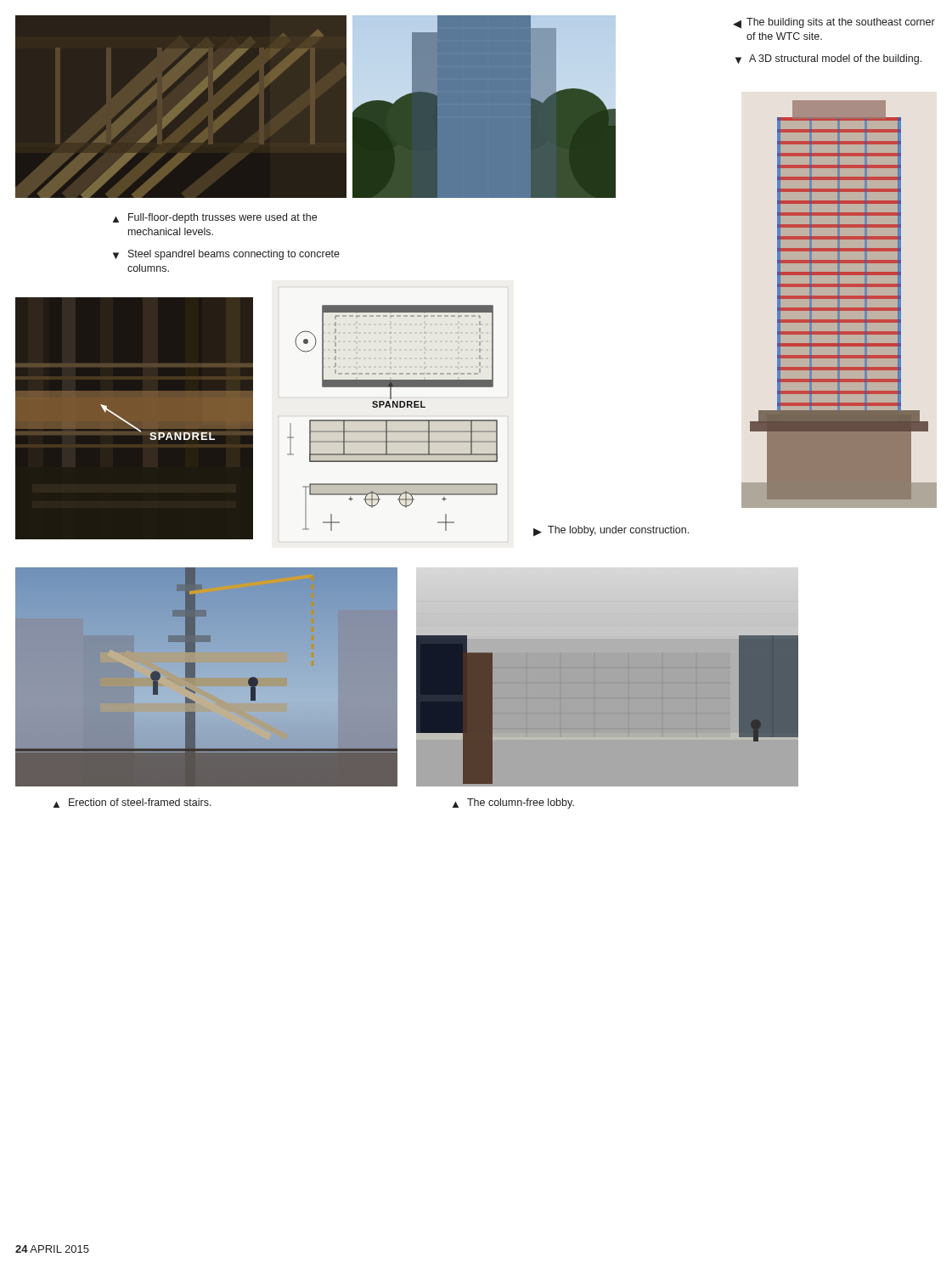
Task: Locate the engineering diagram
Action: 393,414
